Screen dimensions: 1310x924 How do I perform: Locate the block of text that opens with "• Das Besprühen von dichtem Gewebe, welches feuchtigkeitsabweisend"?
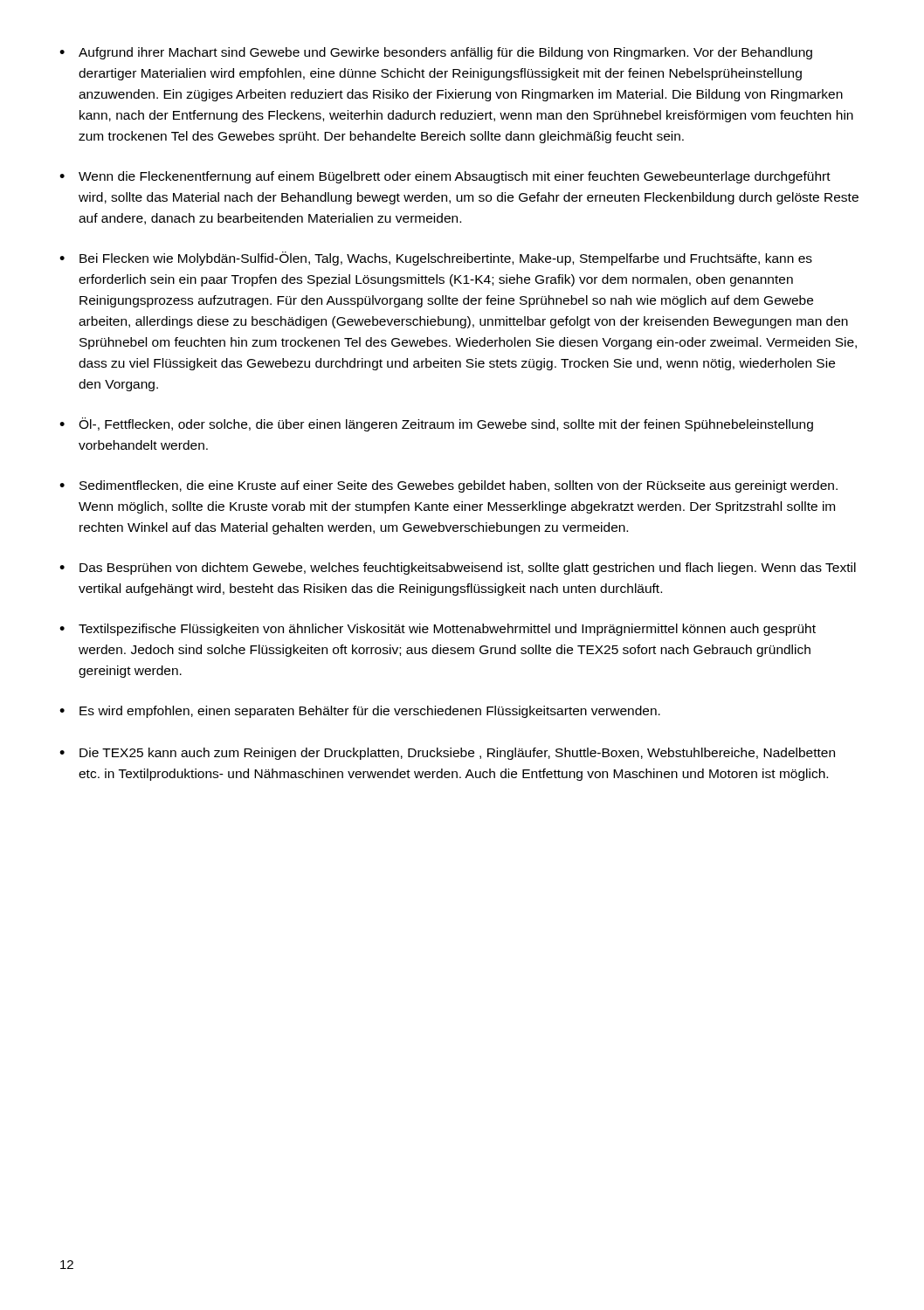tap(460, 578)
